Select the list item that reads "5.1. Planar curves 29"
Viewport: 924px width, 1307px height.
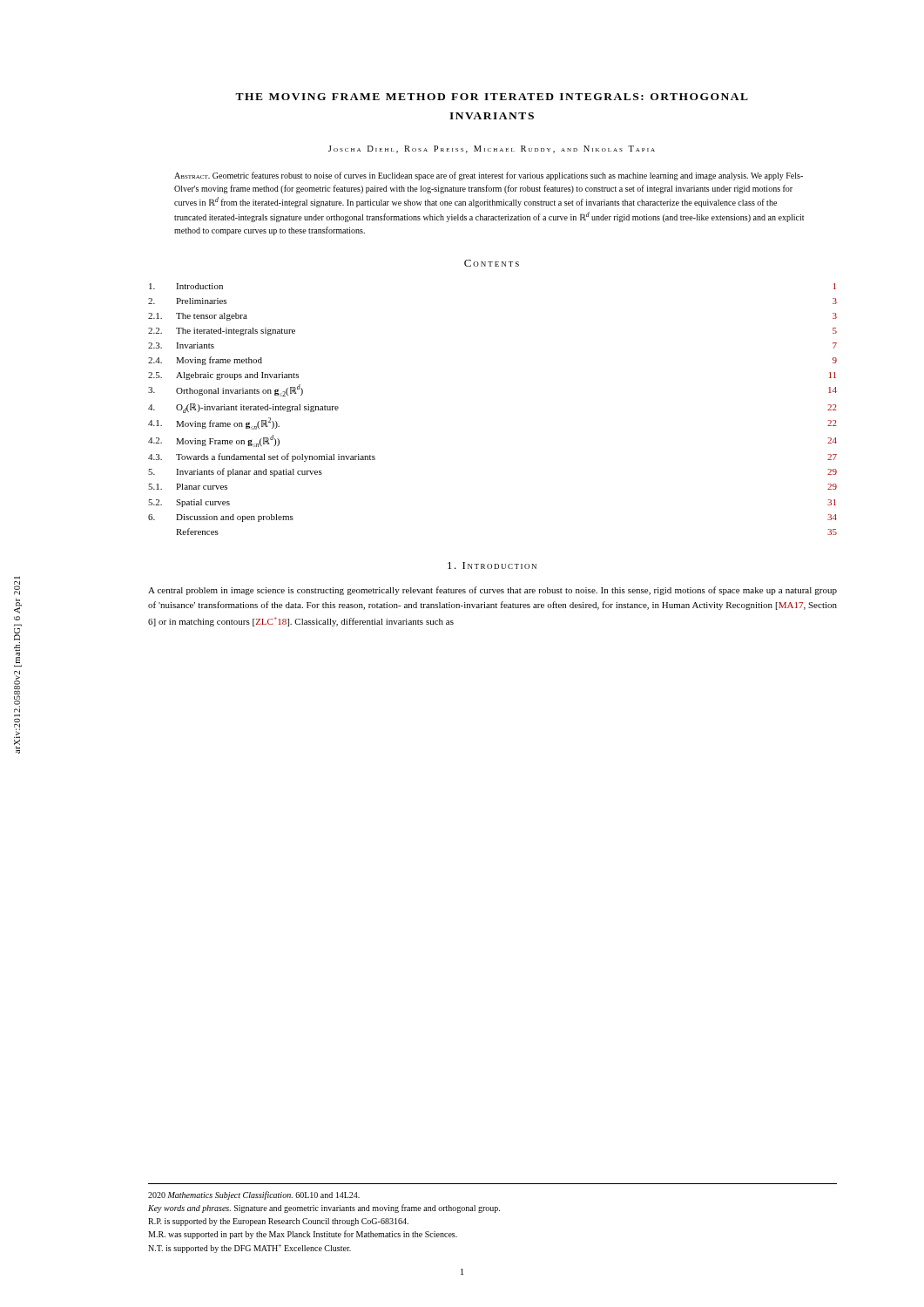coord(157,487)
